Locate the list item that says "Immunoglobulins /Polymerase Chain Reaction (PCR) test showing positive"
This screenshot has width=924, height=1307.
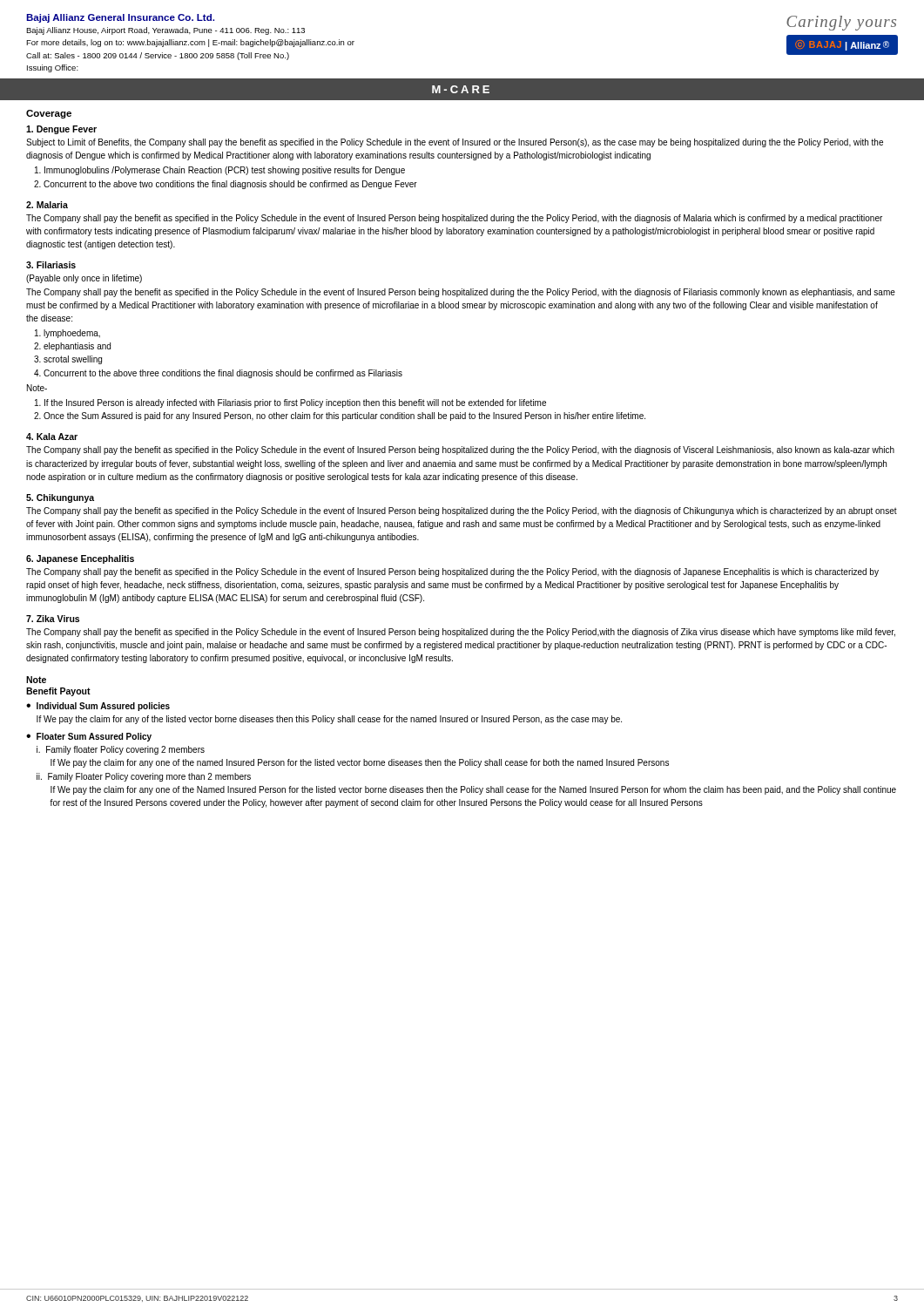pyautogui.click(x=224, y=171)
